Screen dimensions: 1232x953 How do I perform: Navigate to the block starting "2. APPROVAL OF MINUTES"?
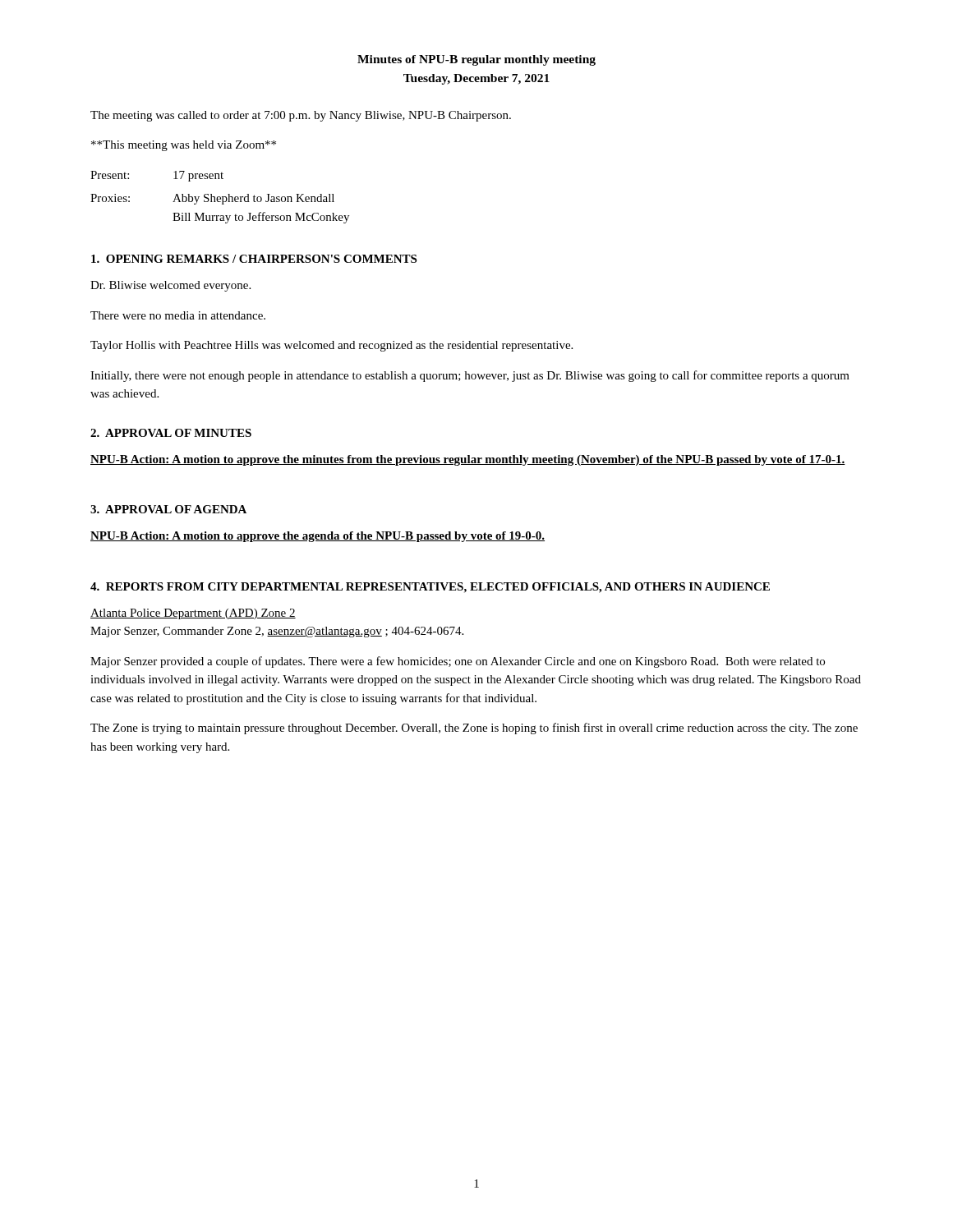point(171,432)
